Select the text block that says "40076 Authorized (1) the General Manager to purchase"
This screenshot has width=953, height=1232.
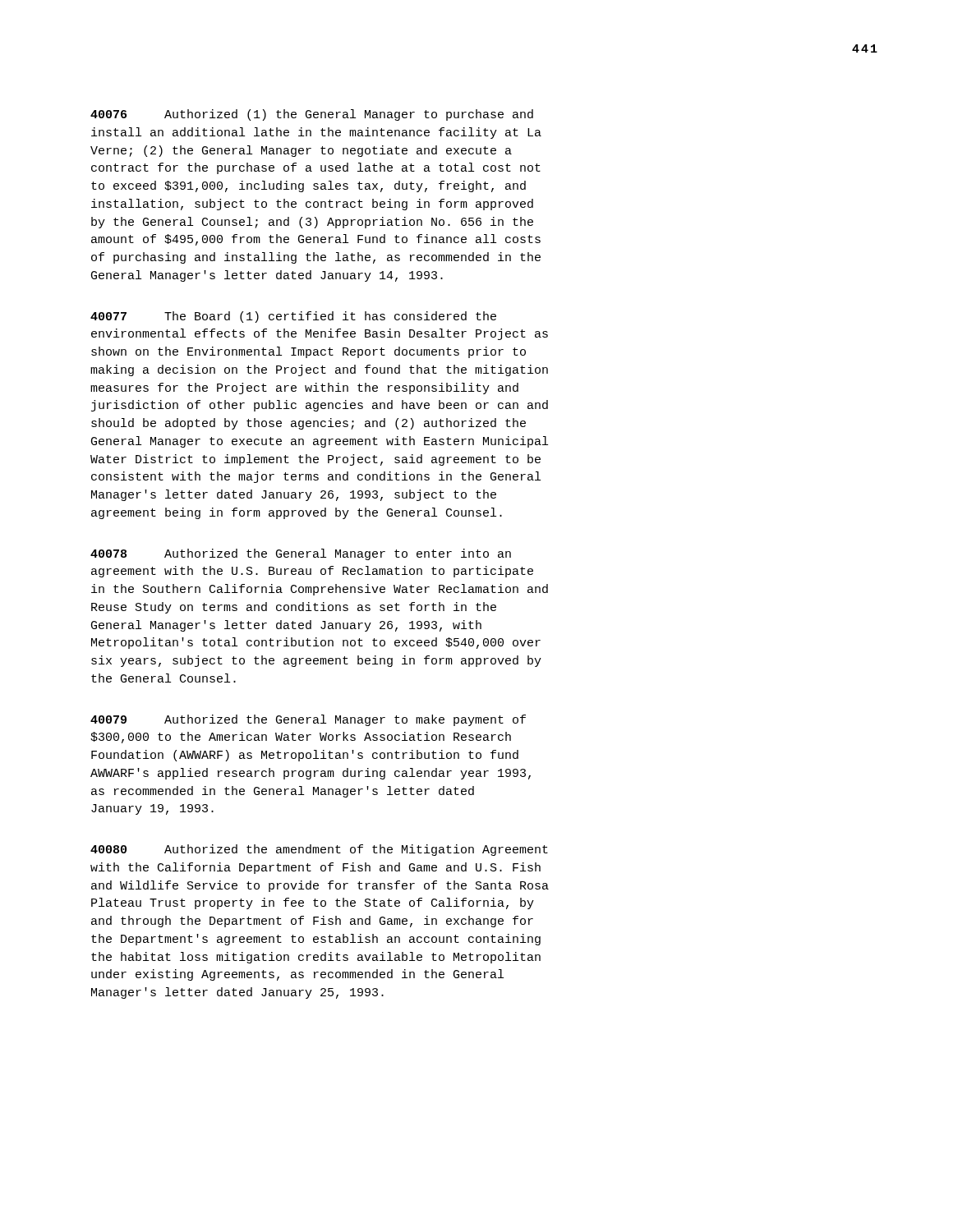(x=485, y=196)
